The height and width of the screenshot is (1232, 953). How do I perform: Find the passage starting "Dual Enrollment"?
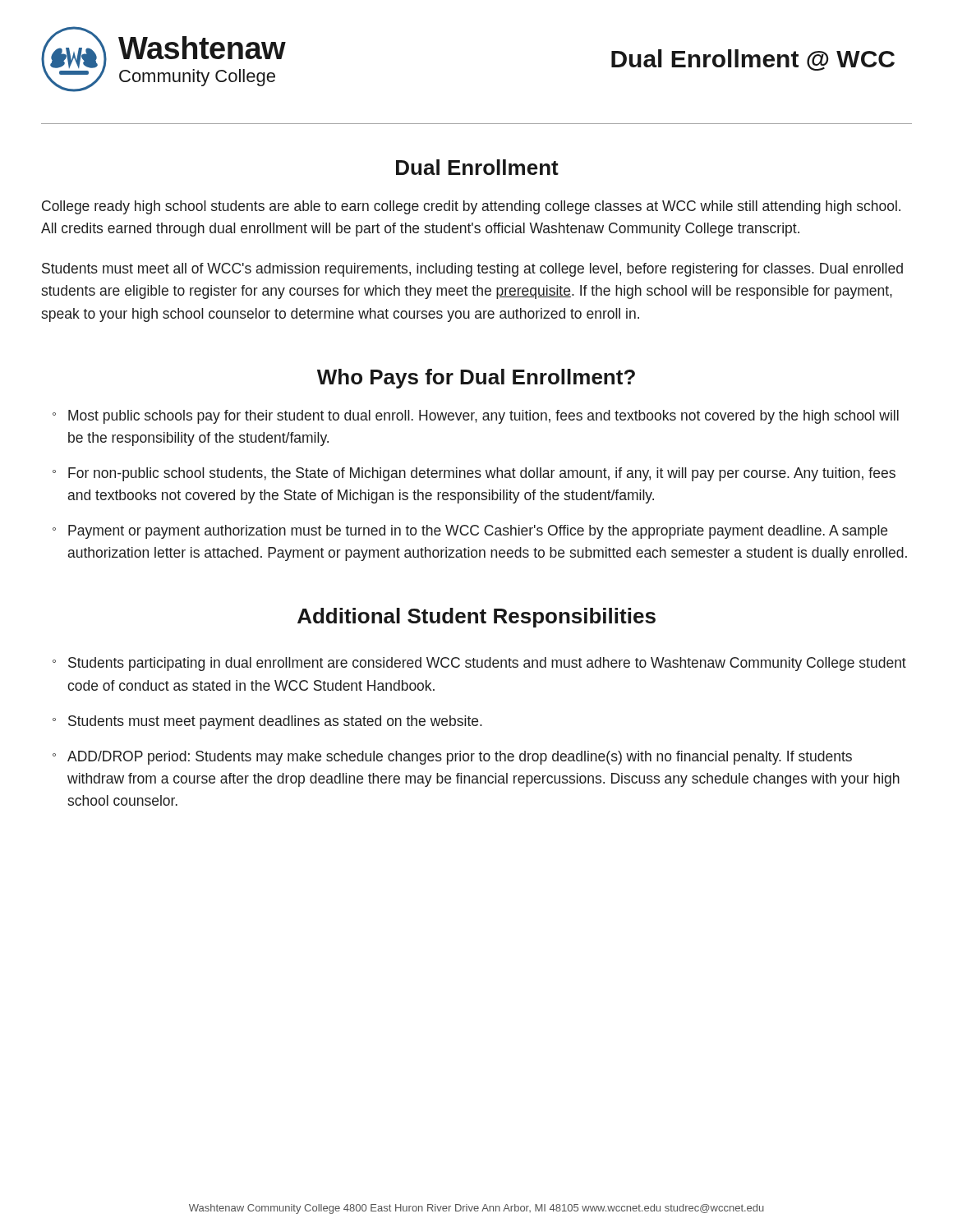pyautogui.click(x=476, y=168)
